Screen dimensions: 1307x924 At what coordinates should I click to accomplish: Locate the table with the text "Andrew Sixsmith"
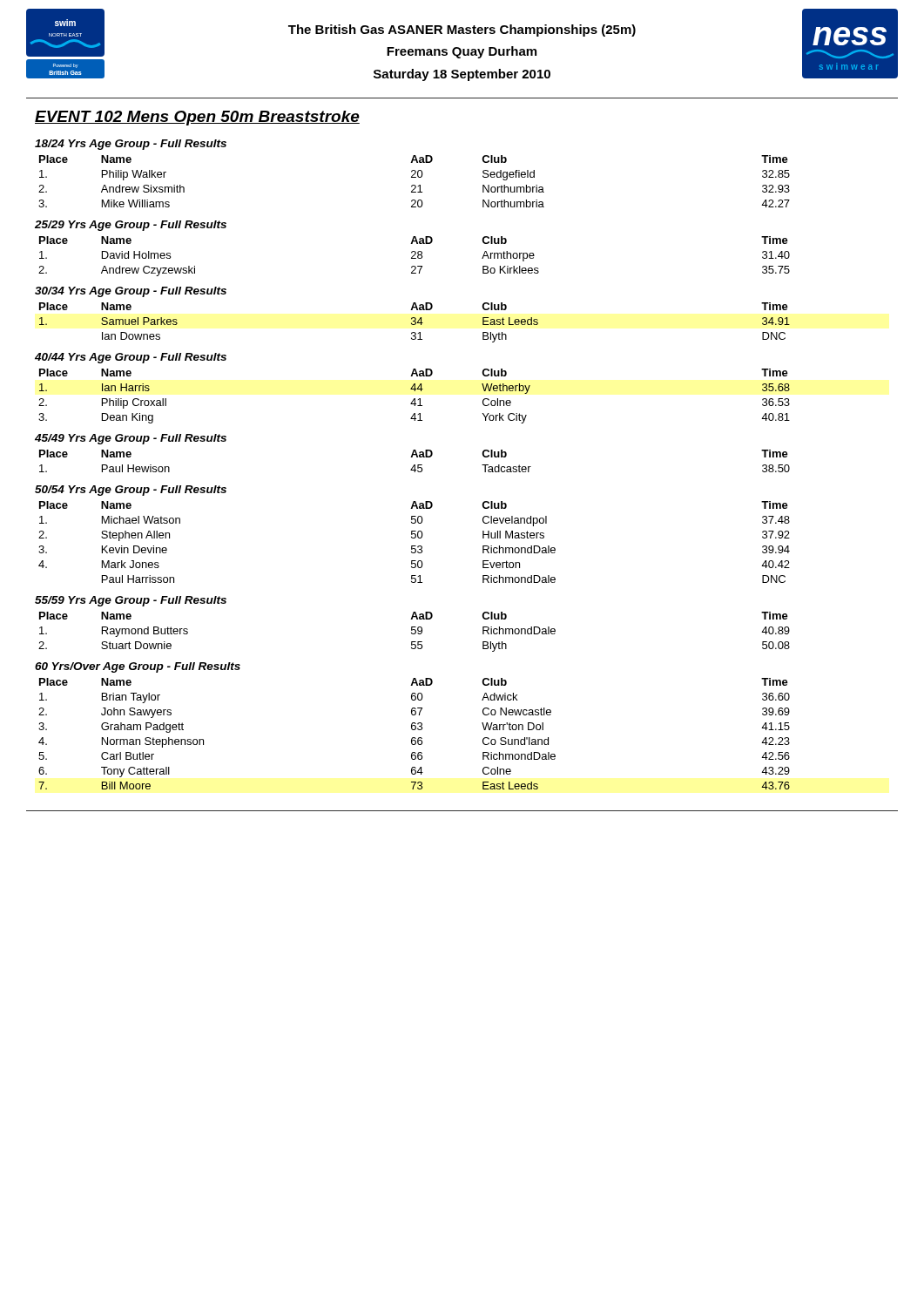pyautogui.click(x=462, y=181)
